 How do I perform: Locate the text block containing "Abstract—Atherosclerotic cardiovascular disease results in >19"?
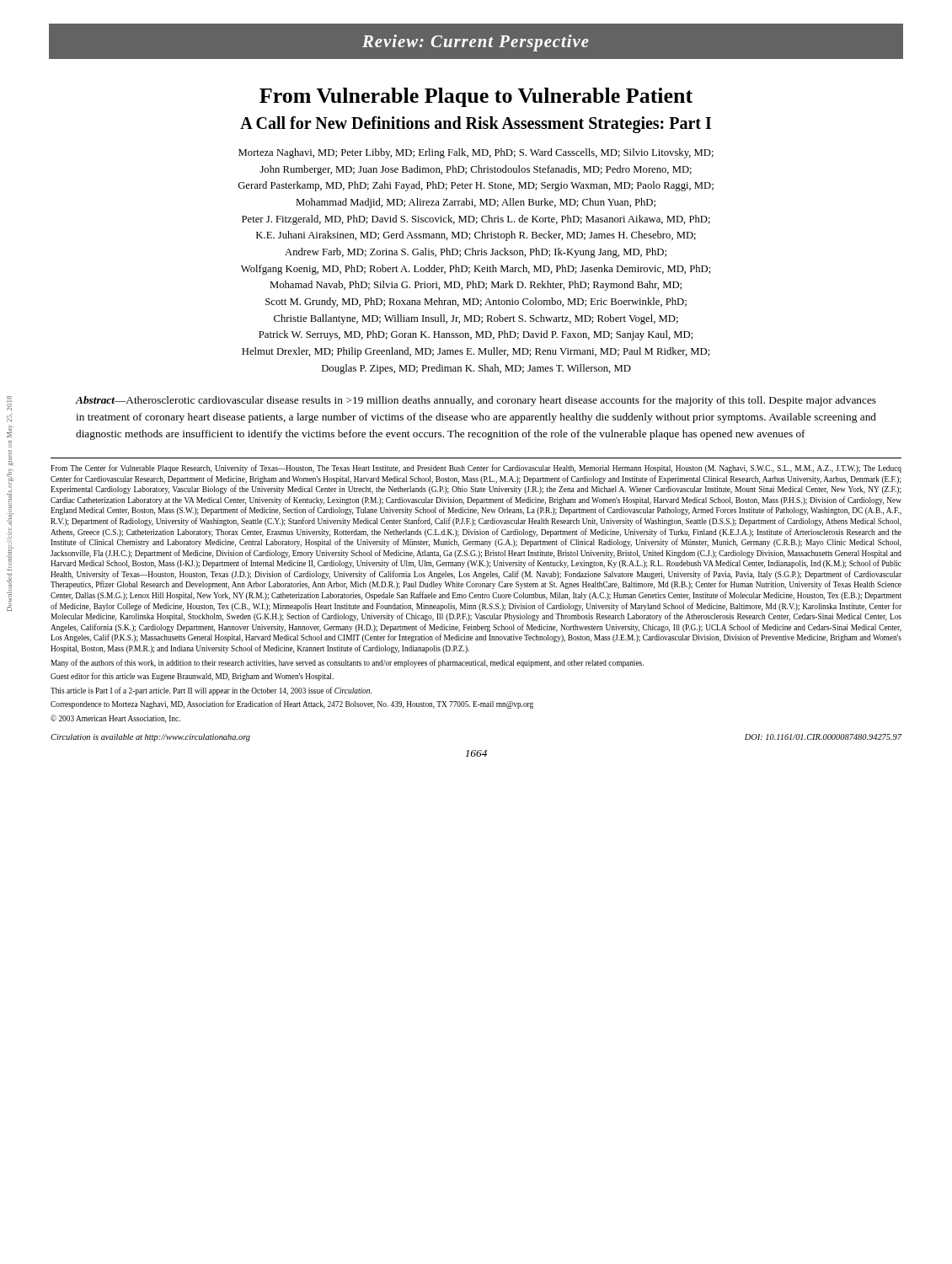pyautogui.click(x=476, y=417)
